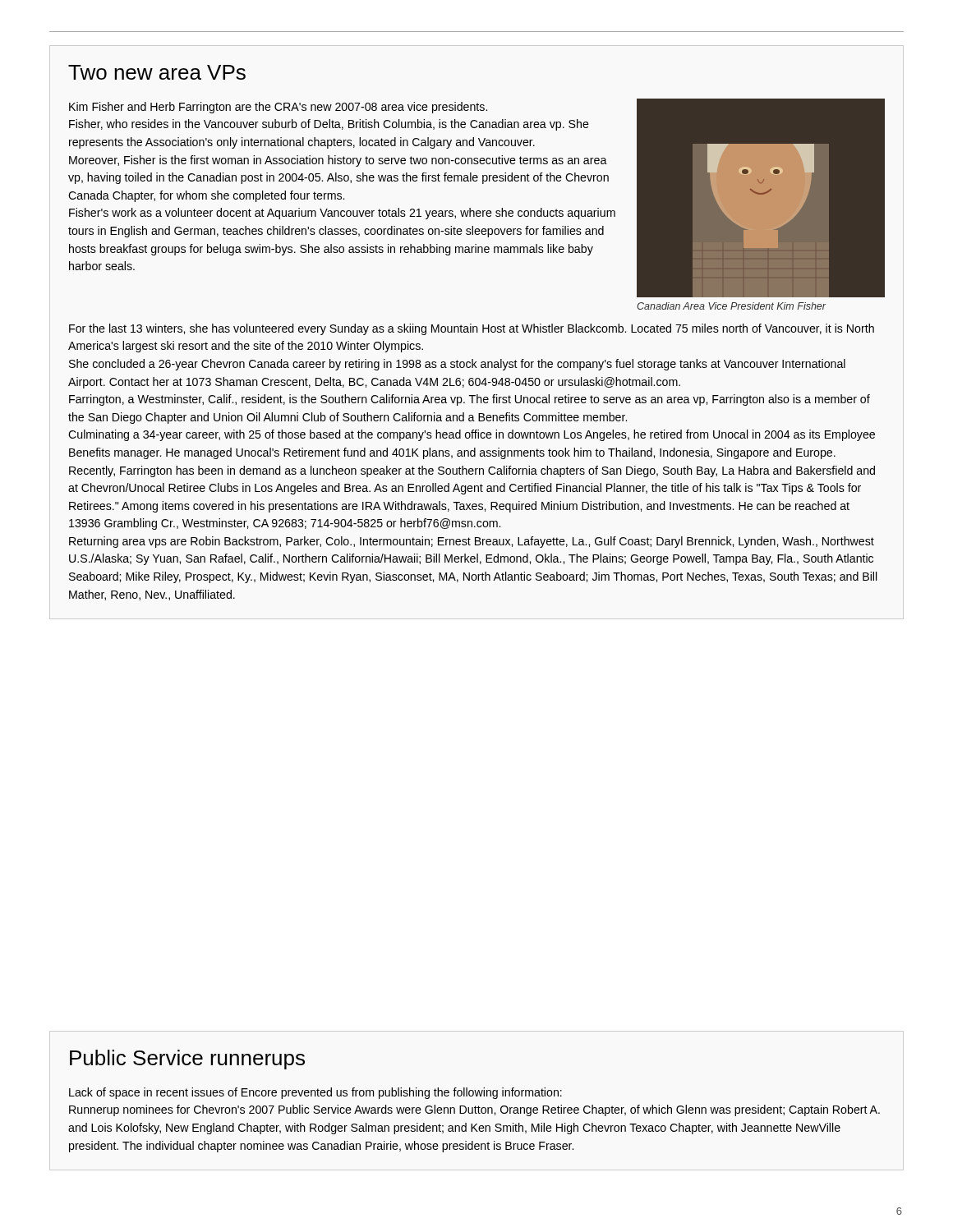
Task: Select the element starting "Two new area VPs"
Action: tap(157, 72)
